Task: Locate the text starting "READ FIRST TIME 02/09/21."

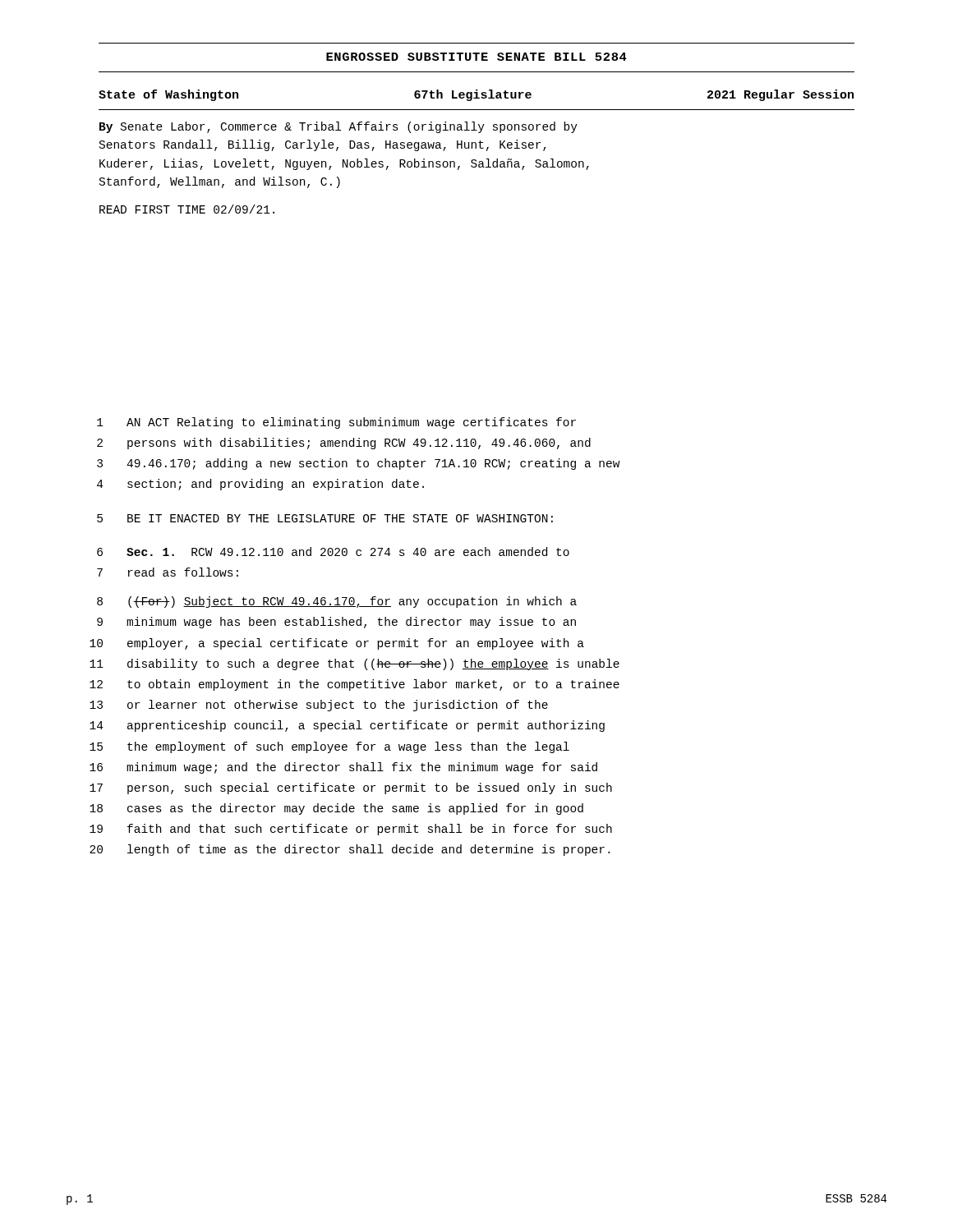Action: 188,210
